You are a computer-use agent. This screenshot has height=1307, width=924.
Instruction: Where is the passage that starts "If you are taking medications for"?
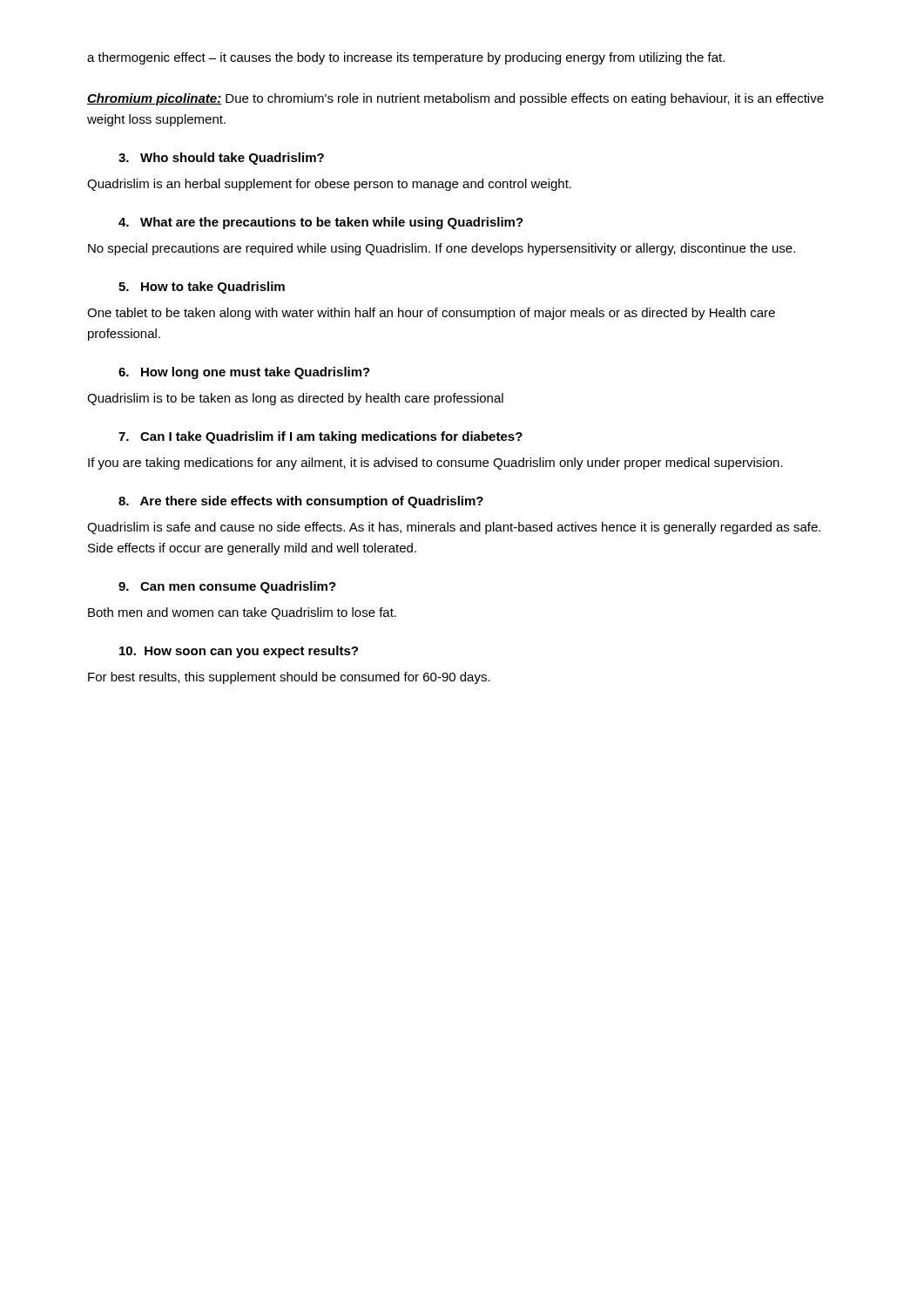[435, 462]
